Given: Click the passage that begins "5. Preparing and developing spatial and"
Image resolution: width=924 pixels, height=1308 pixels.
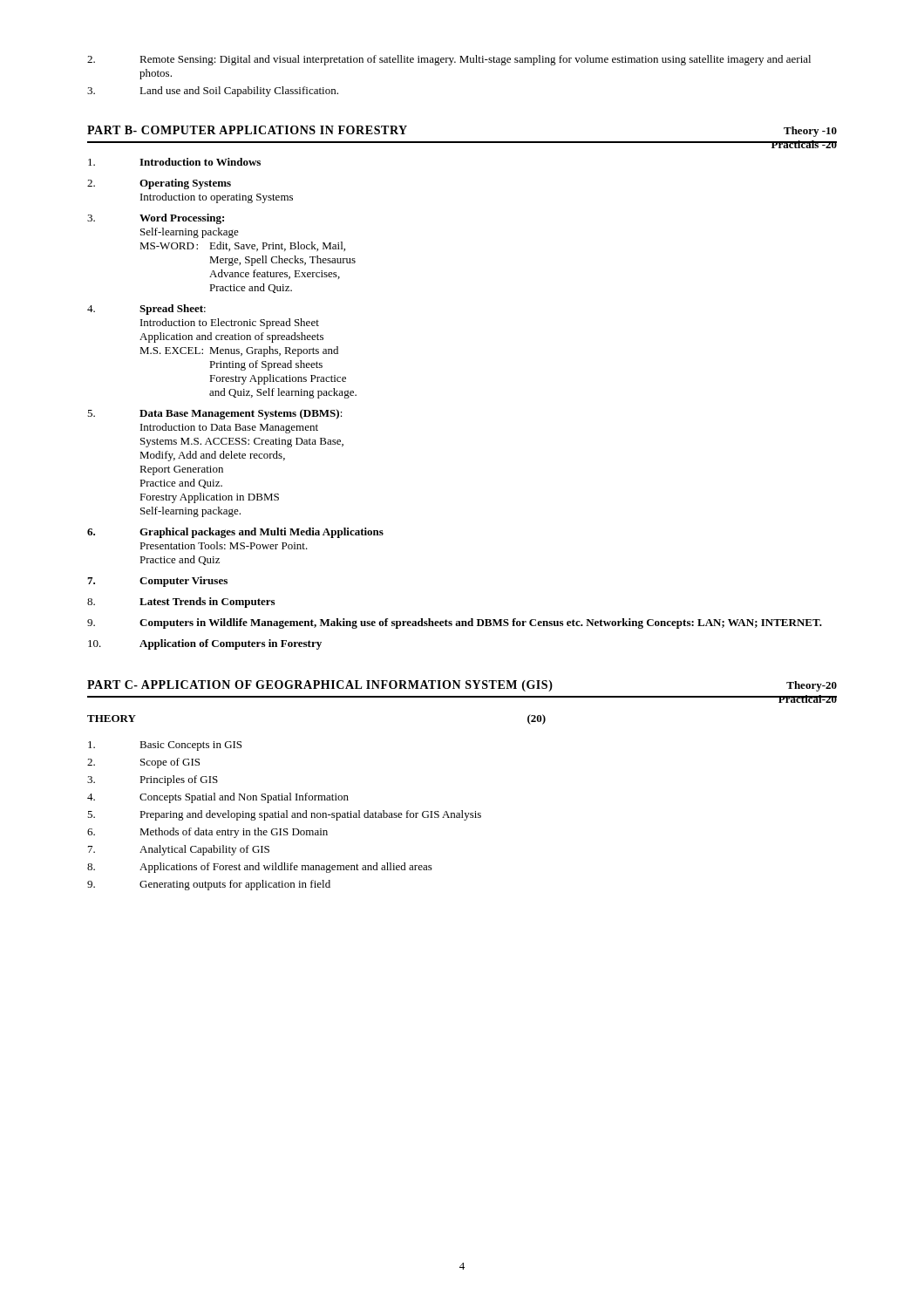Looking at the screenshot, I should [462, 814].
